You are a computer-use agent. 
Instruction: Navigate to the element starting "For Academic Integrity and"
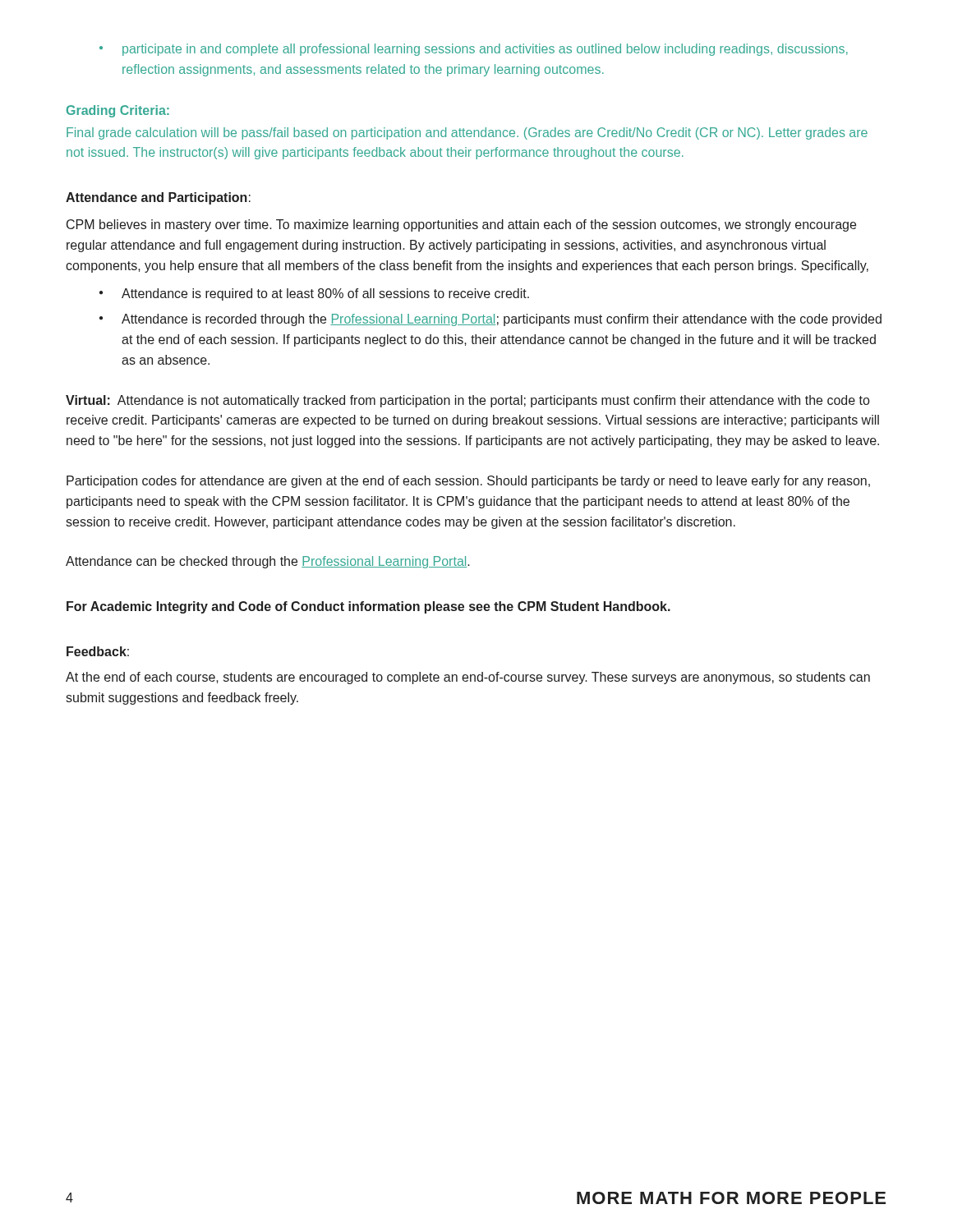click(x=476, y=607)
